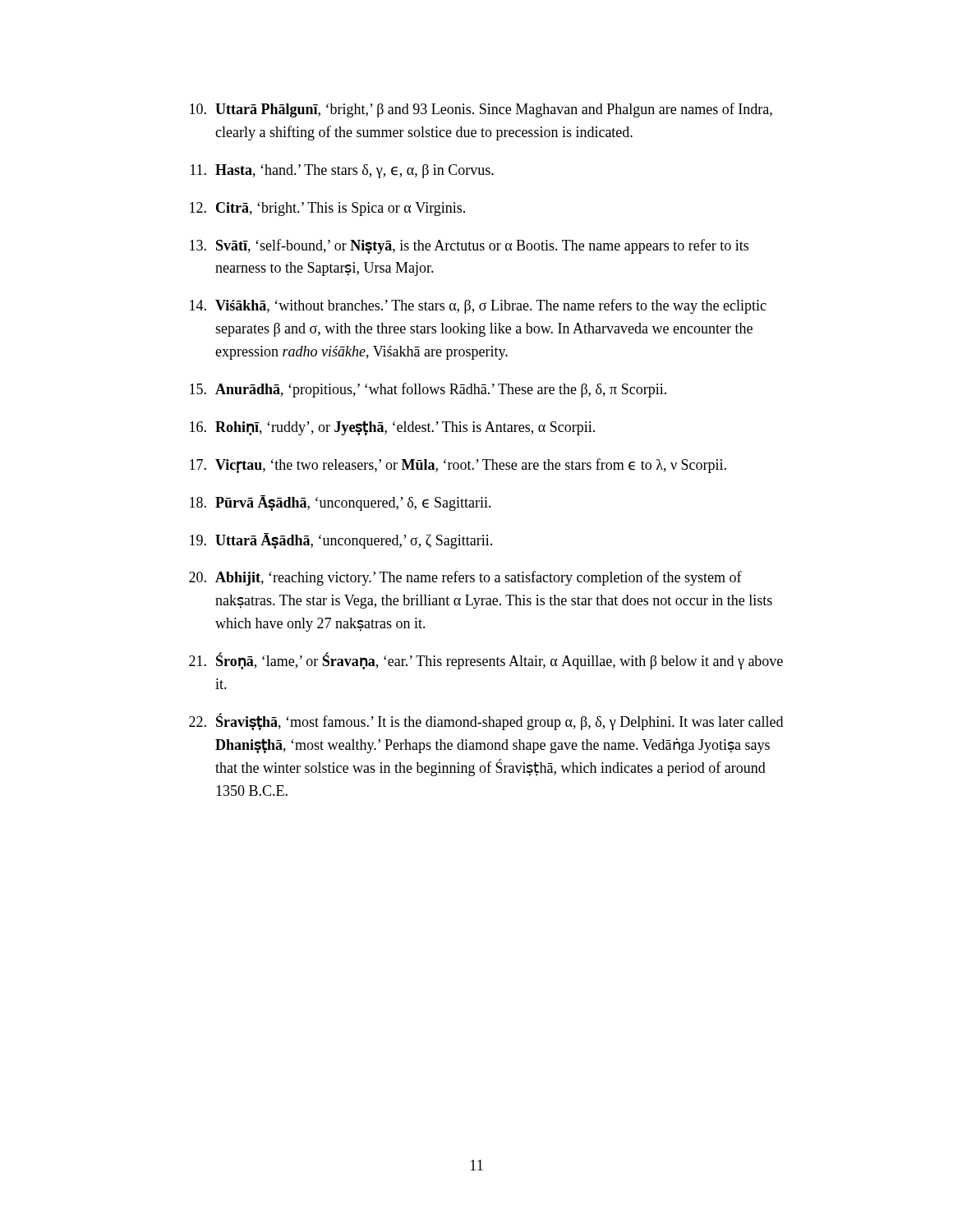
Task: Find the block on this page that starts "11. Hasta, ‘hand.’ The stars"
Action: [476, 171]
